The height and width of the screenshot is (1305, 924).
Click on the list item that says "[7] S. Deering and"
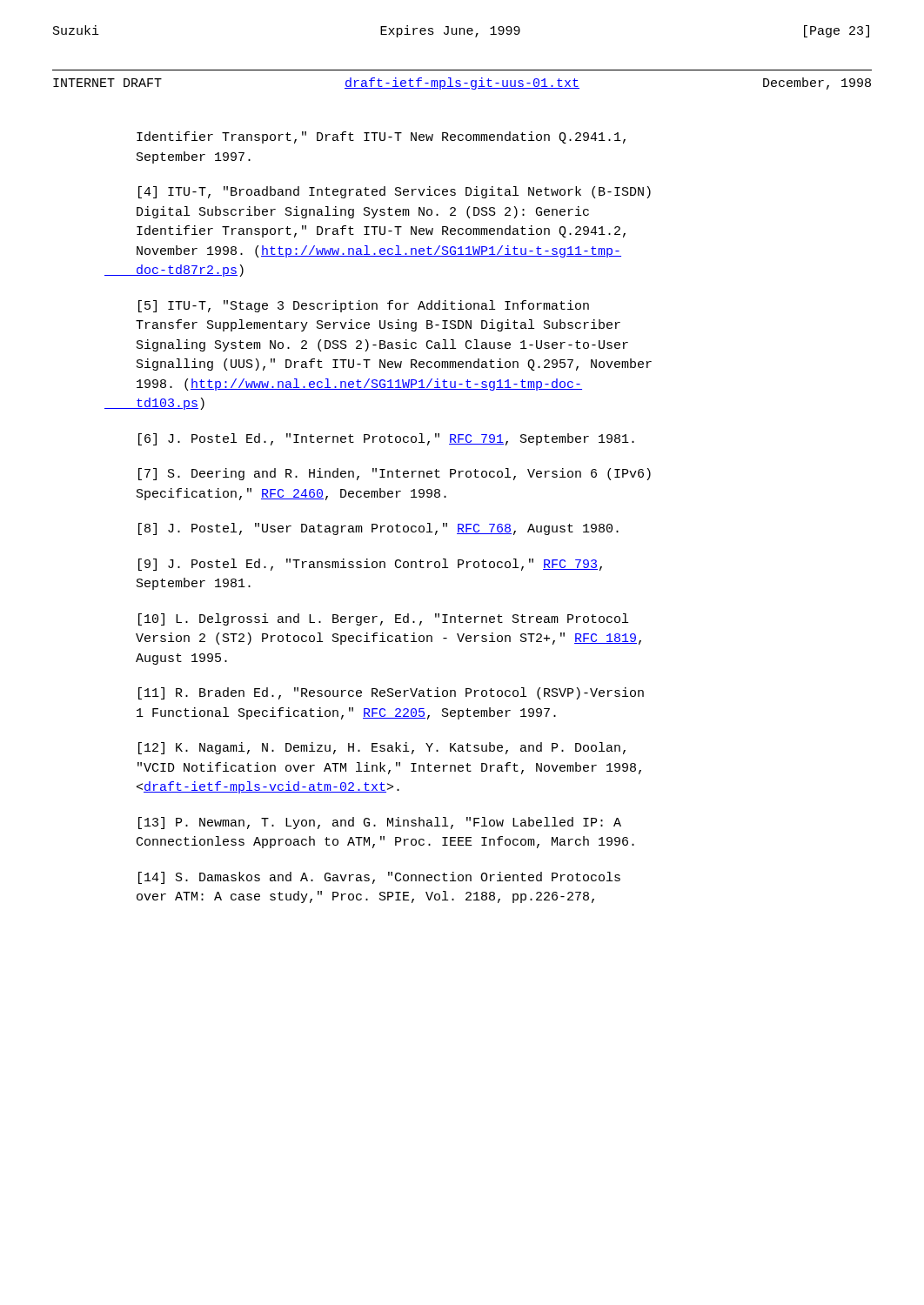[379, 484]
